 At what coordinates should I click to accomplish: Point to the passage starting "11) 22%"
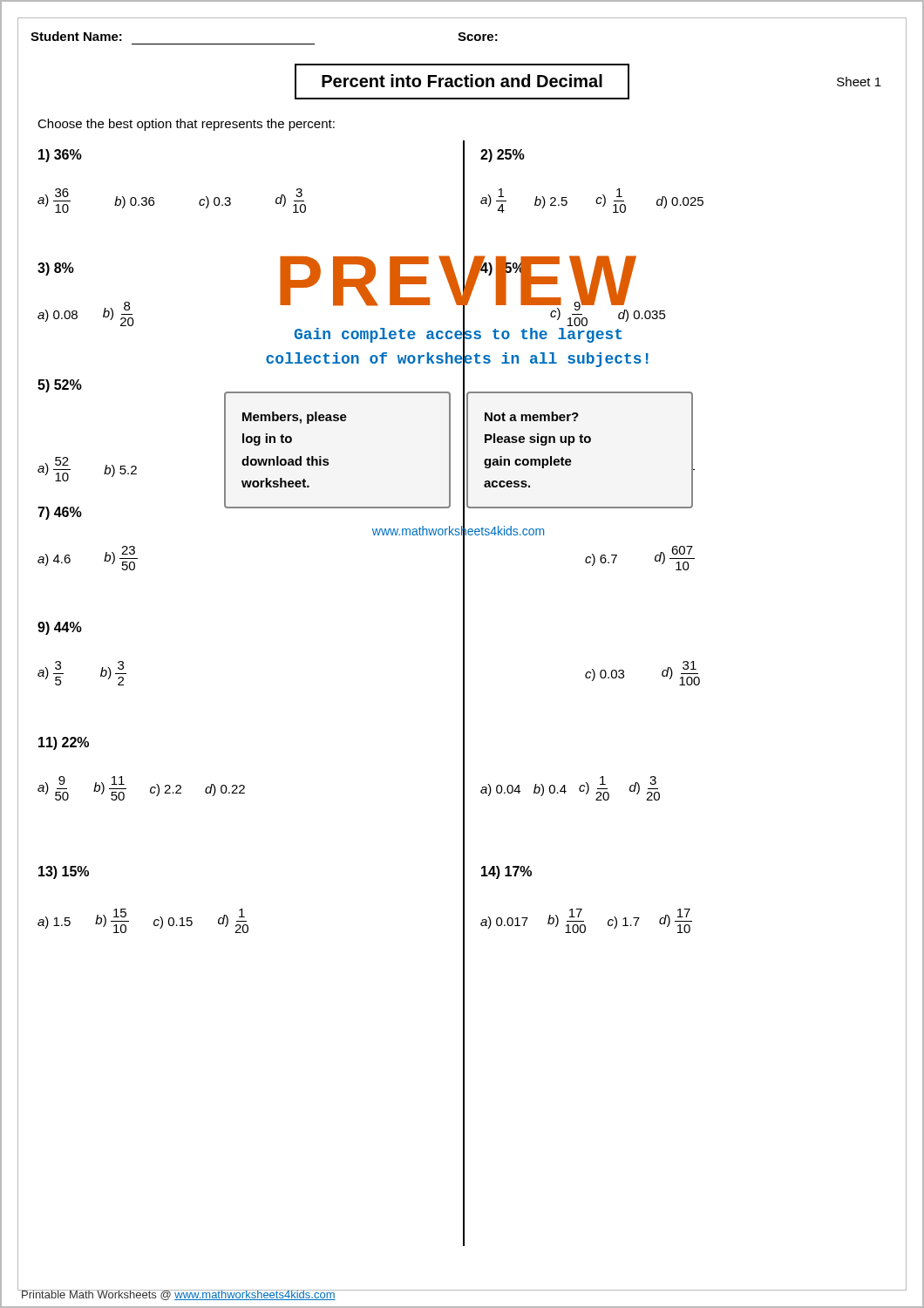tap(63, 742)
